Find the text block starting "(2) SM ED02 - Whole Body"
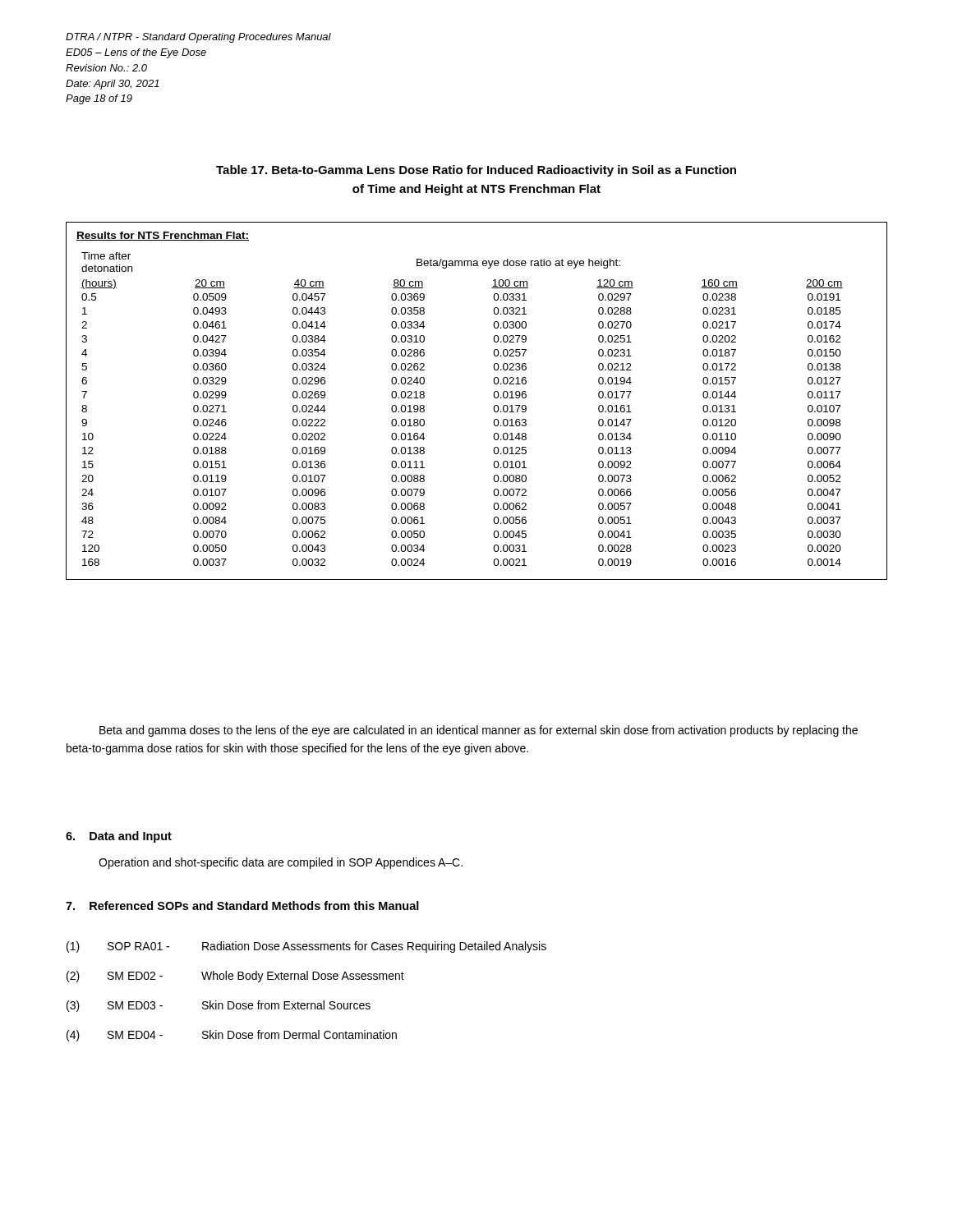Image resolution: width=953 pixels, height=1232 pixels. 235,976
